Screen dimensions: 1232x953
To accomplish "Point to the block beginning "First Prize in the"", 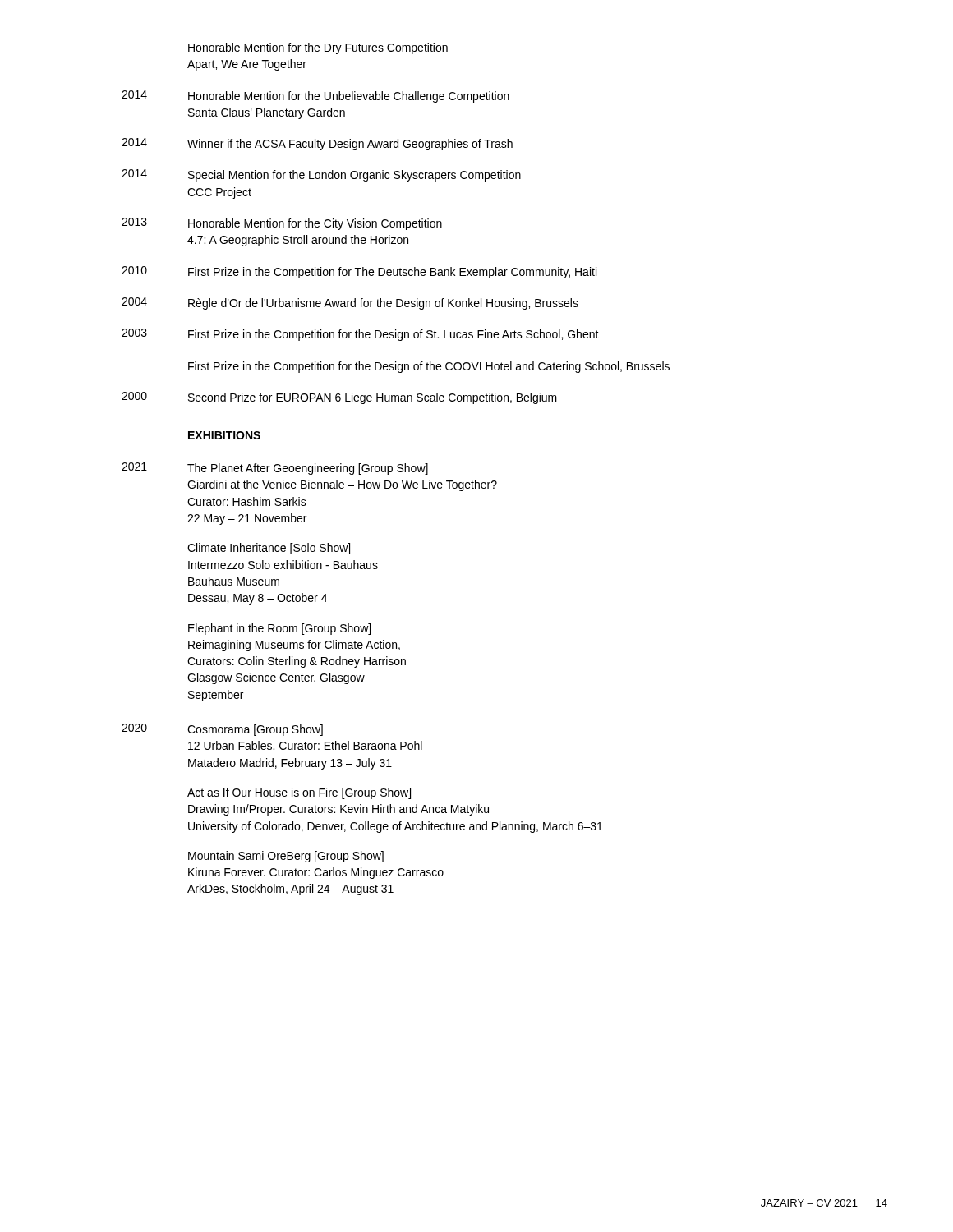I will pyautogui.click(x=504, y=366).
